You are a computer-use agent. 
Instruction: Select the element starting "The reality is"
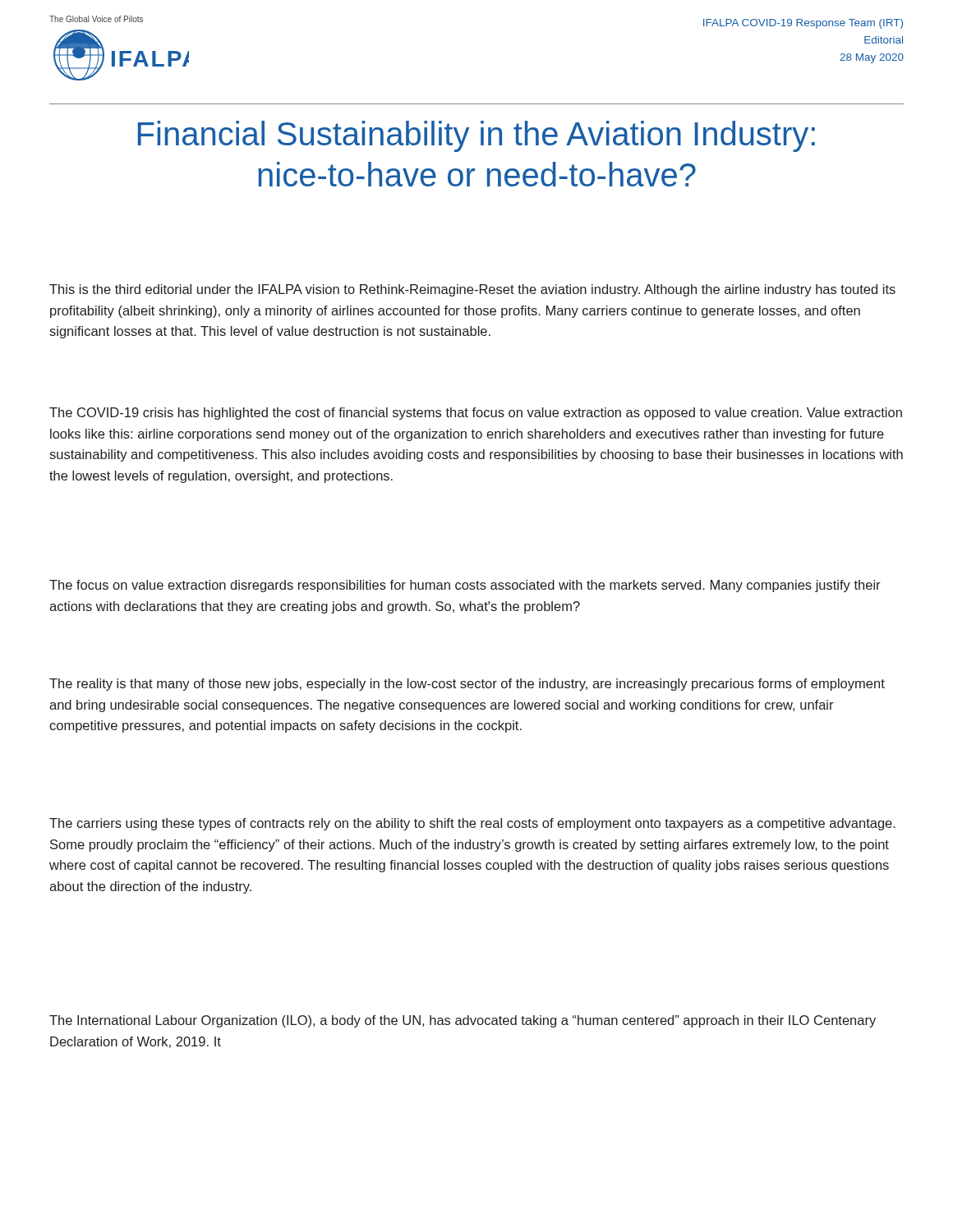(x=476, y=705)
